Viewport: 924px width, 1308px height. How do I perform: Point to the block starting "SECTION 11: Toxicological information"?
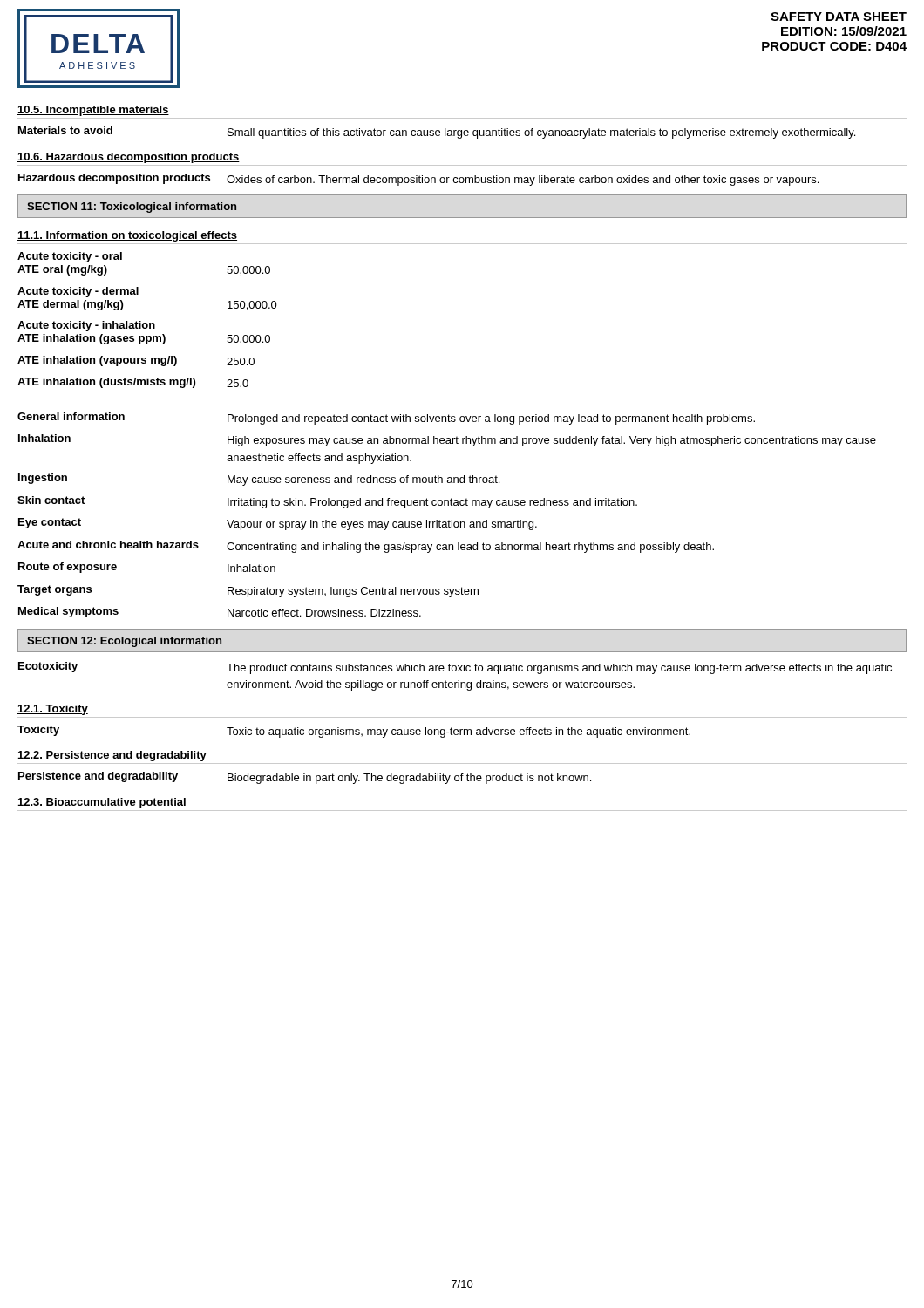[x=132, y=206]
